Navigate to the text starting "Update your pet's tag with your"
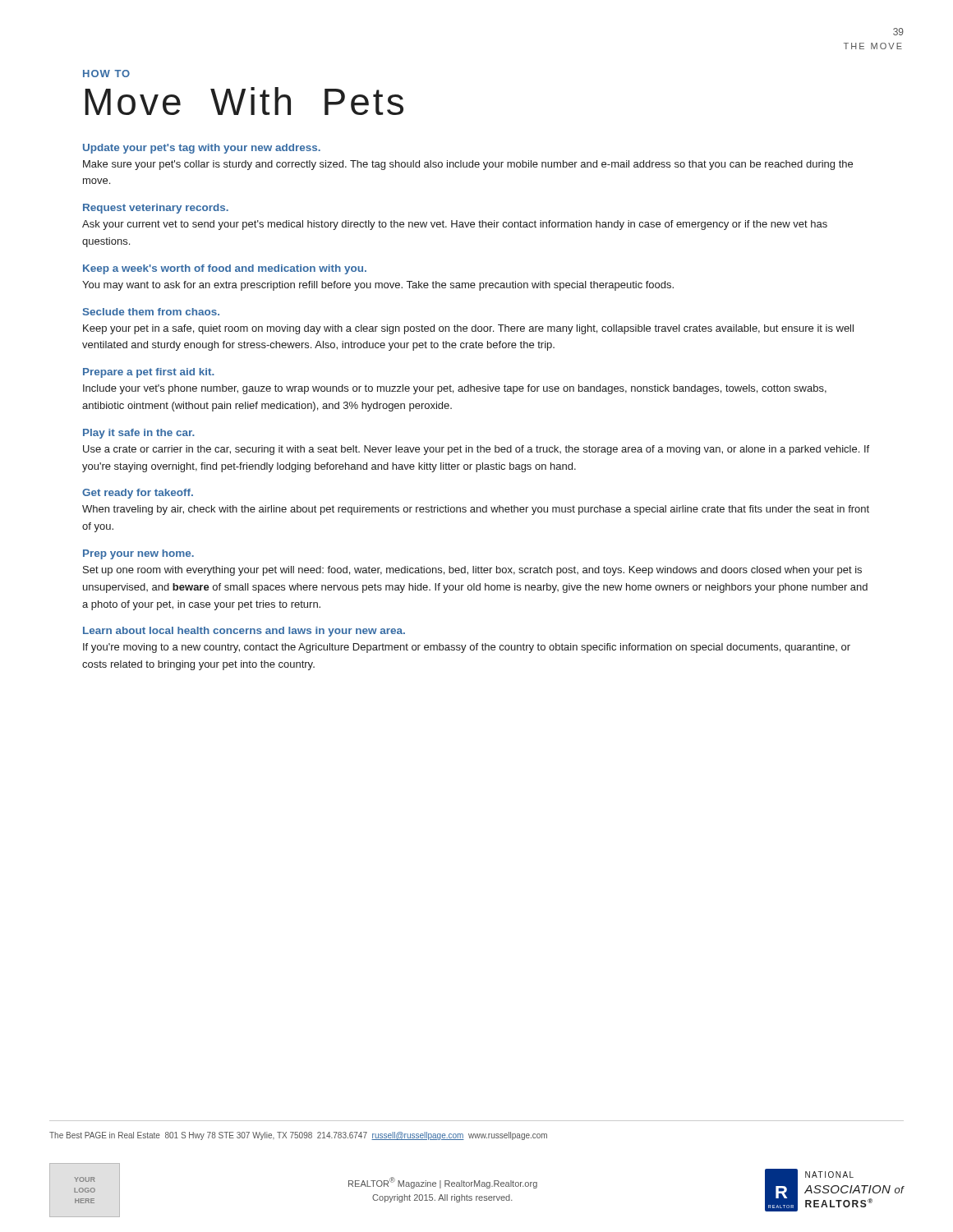The width and height of the screenshot is (953, 1232). click(x=202, y=147)
